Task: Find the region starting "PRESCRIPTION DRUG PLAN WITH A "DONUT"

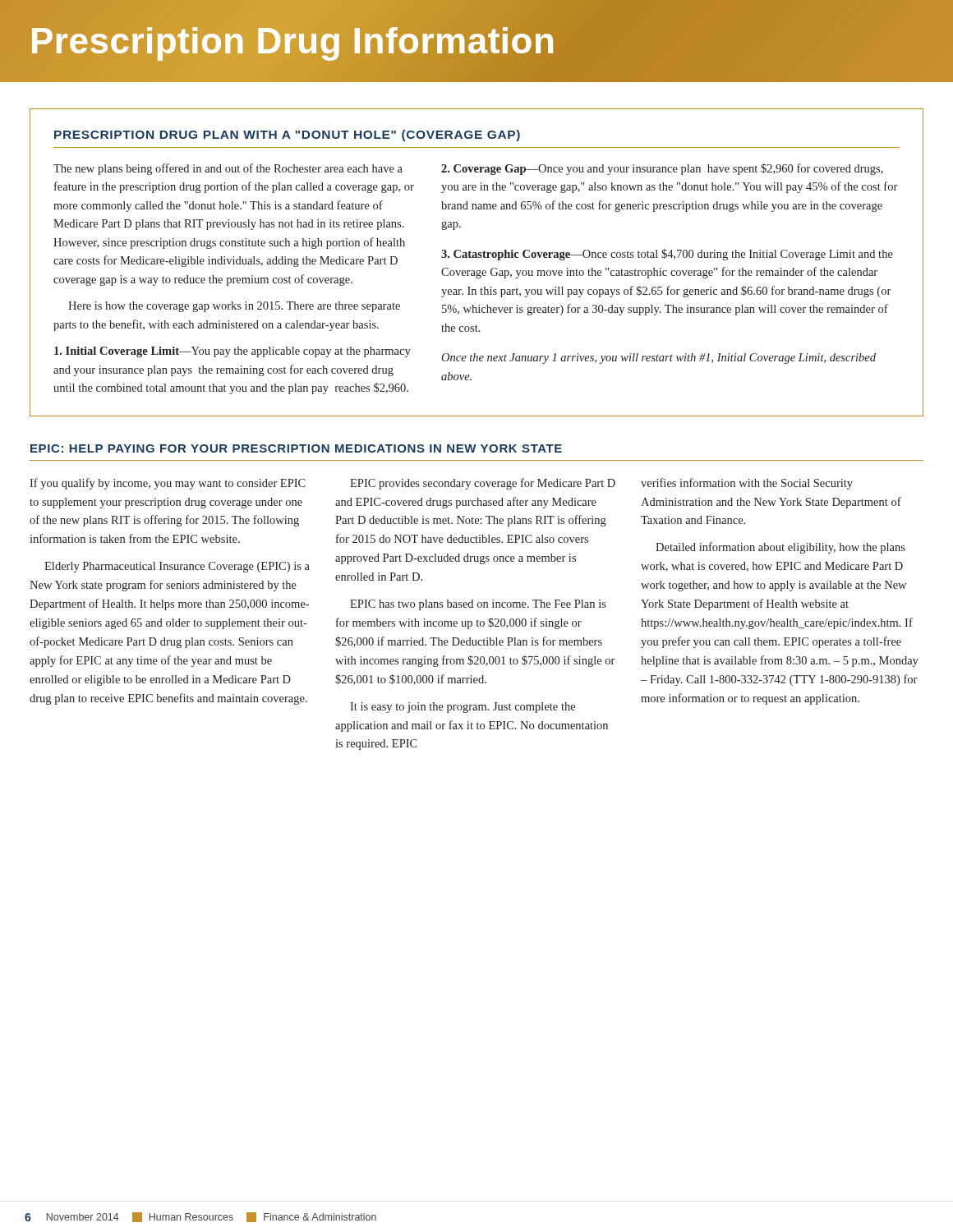Action: 476,138
